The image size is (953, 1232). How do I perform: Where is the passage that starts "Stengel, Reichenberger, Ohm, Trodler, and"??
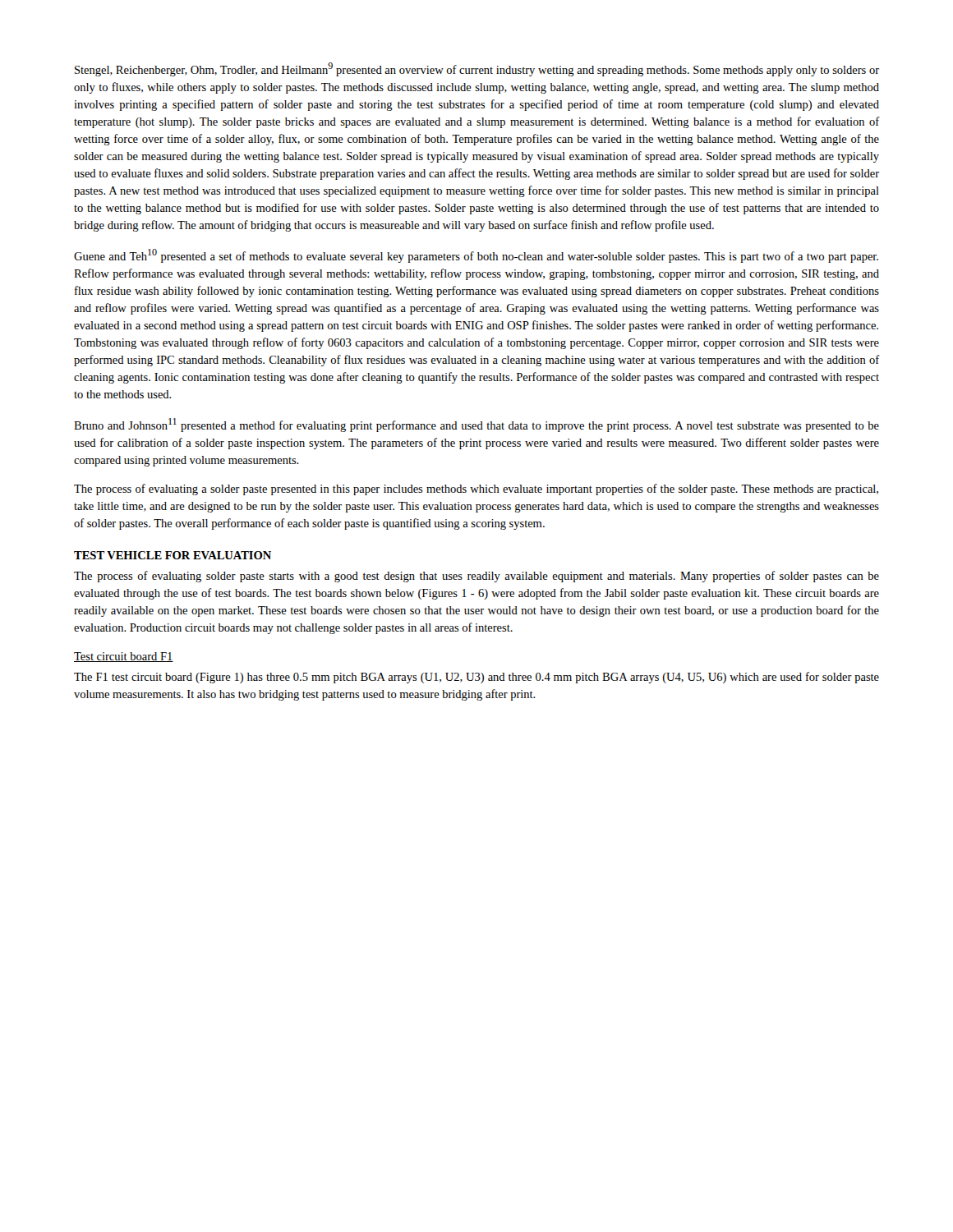pos(476,147)
